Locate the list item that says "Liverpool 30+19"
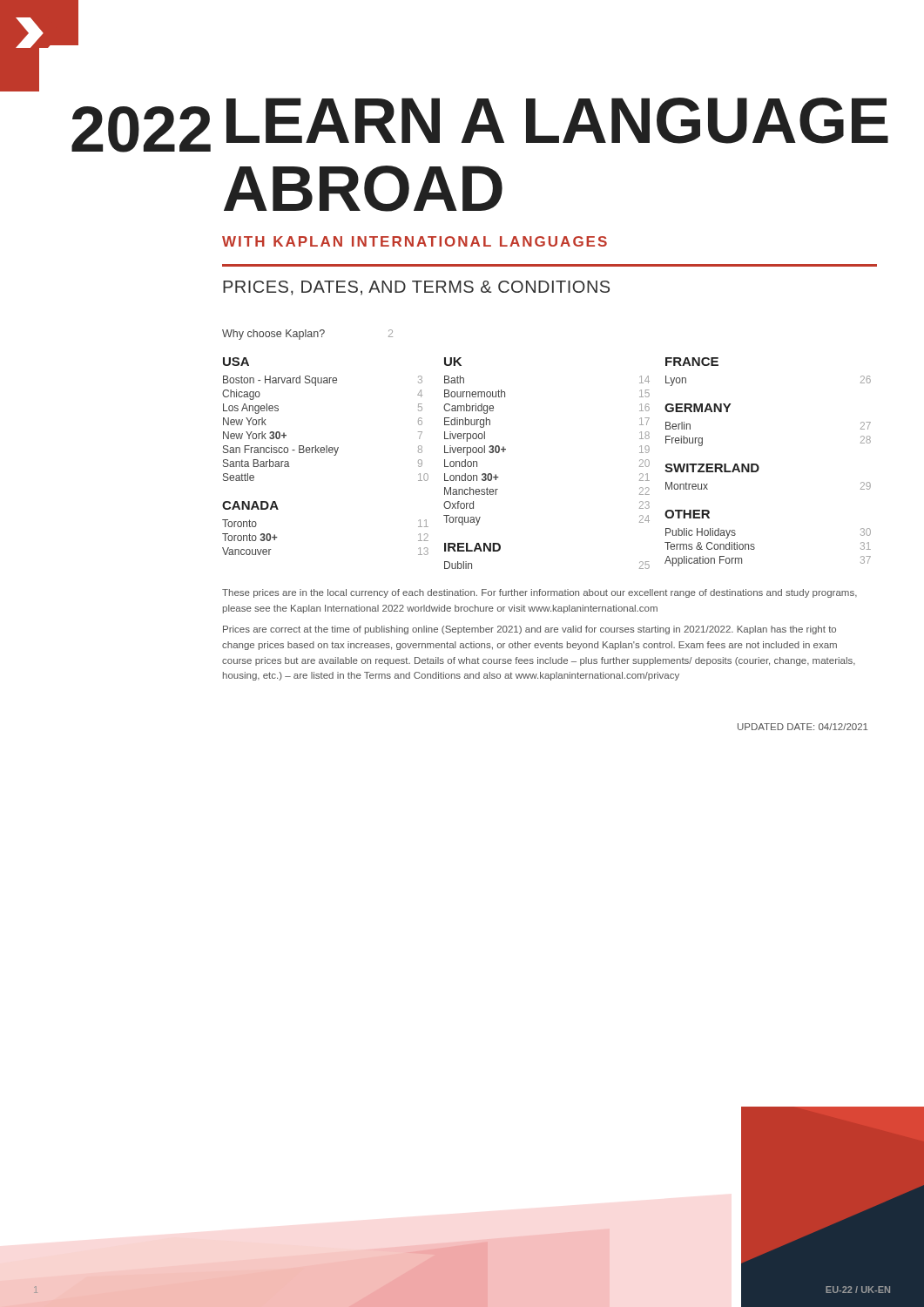The height and width of the screenshot is (1307, 924). (x=473, y=450)
